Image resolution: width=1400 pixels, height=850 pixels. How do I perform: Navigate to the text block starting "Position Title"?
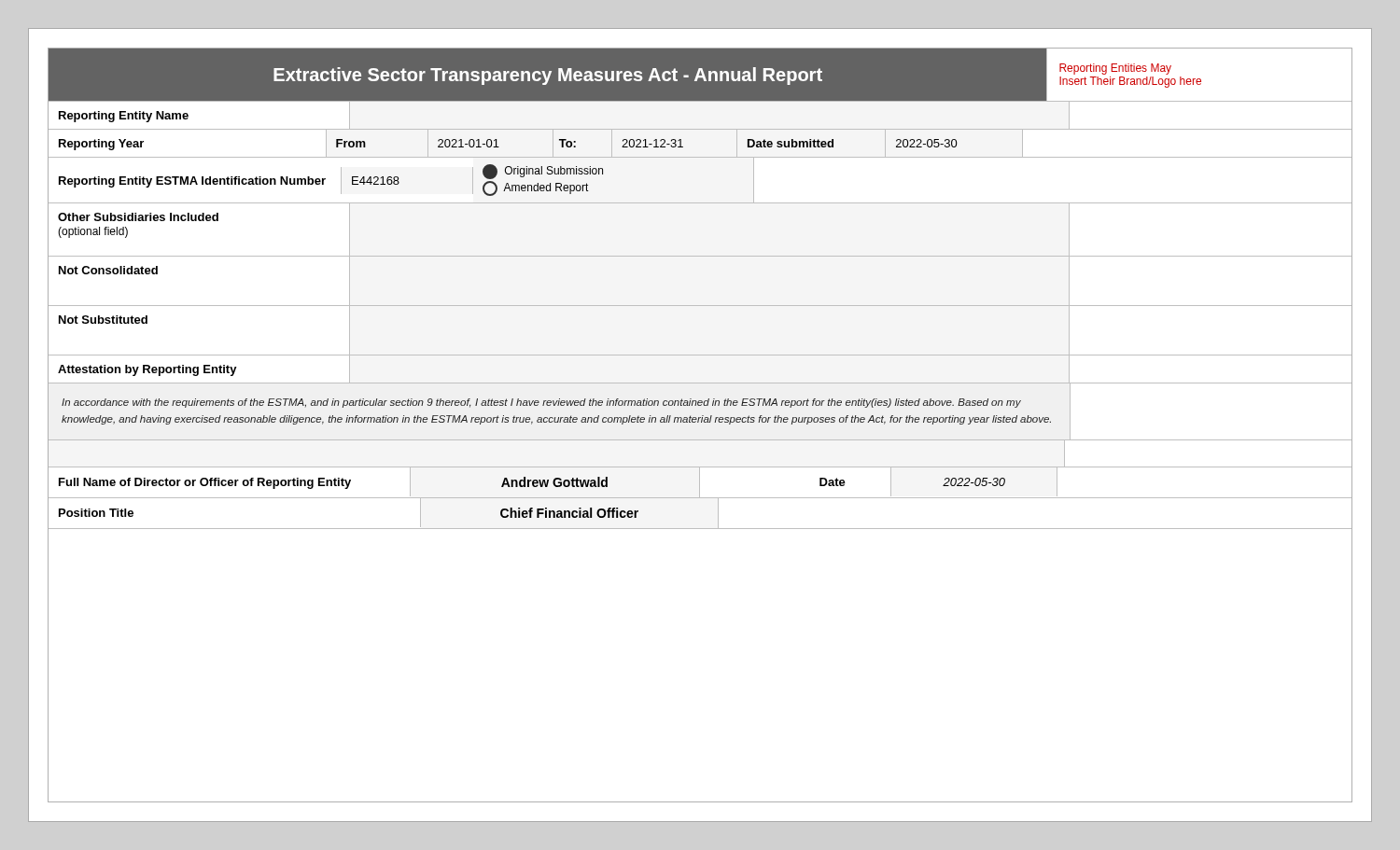tap(96, 513)
